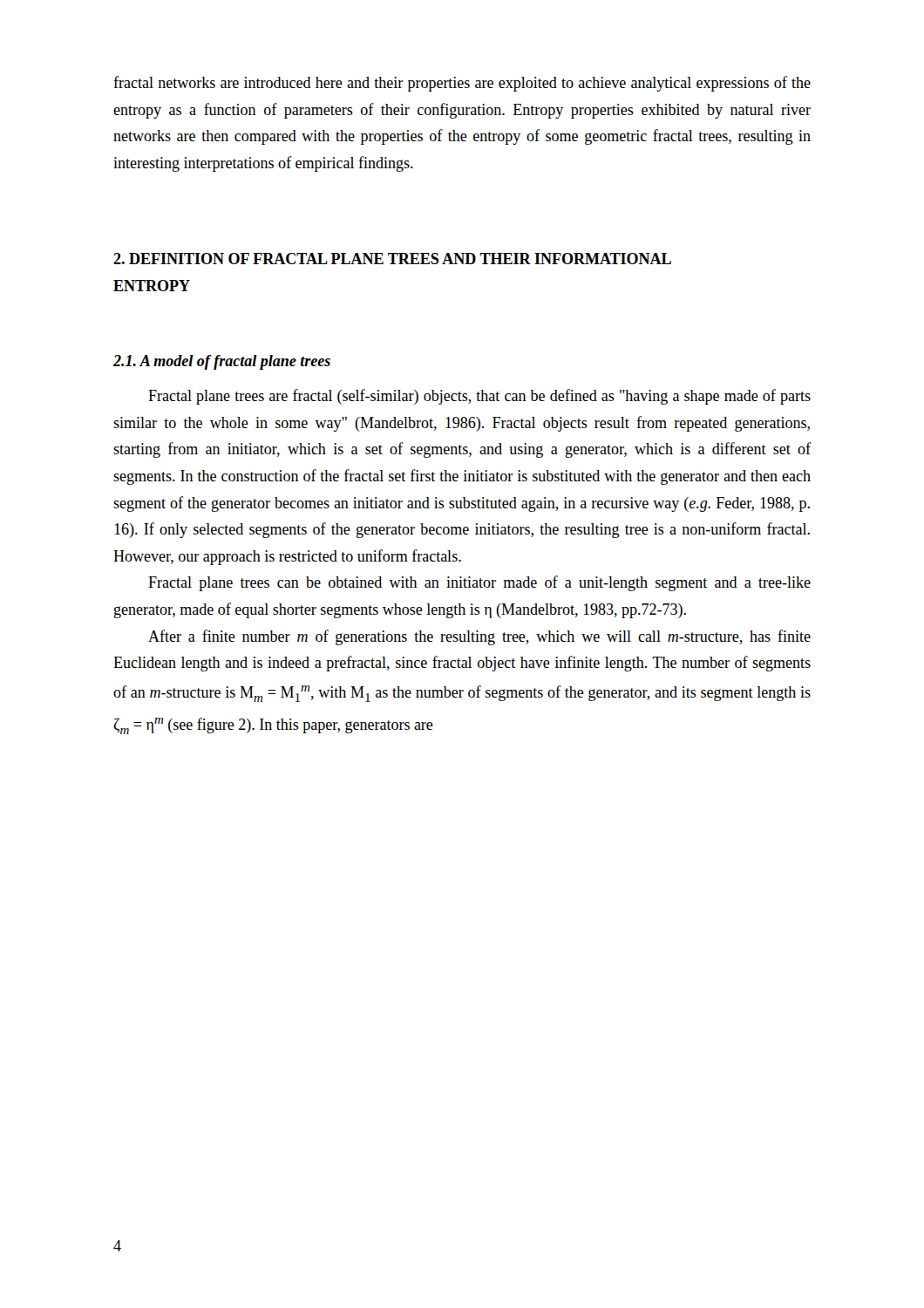Point to the region starting "2. DEFINITION OF FRACTAL PLANE TREES AND THEIR"
The width and height of the screenshot is (924, 1308).
[393, 273]
